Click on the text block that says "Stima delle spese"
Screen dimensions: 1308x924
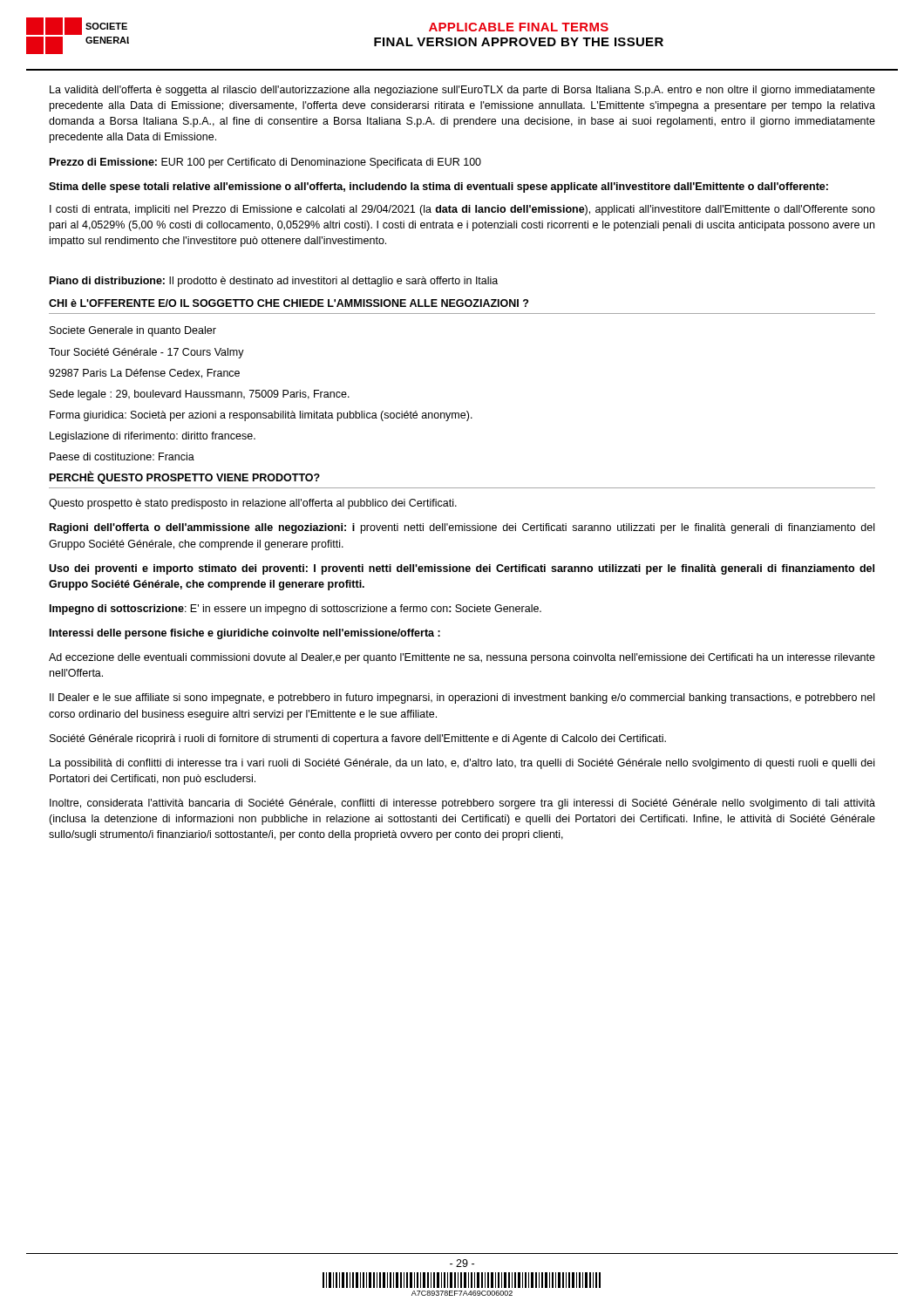point(439,186)
